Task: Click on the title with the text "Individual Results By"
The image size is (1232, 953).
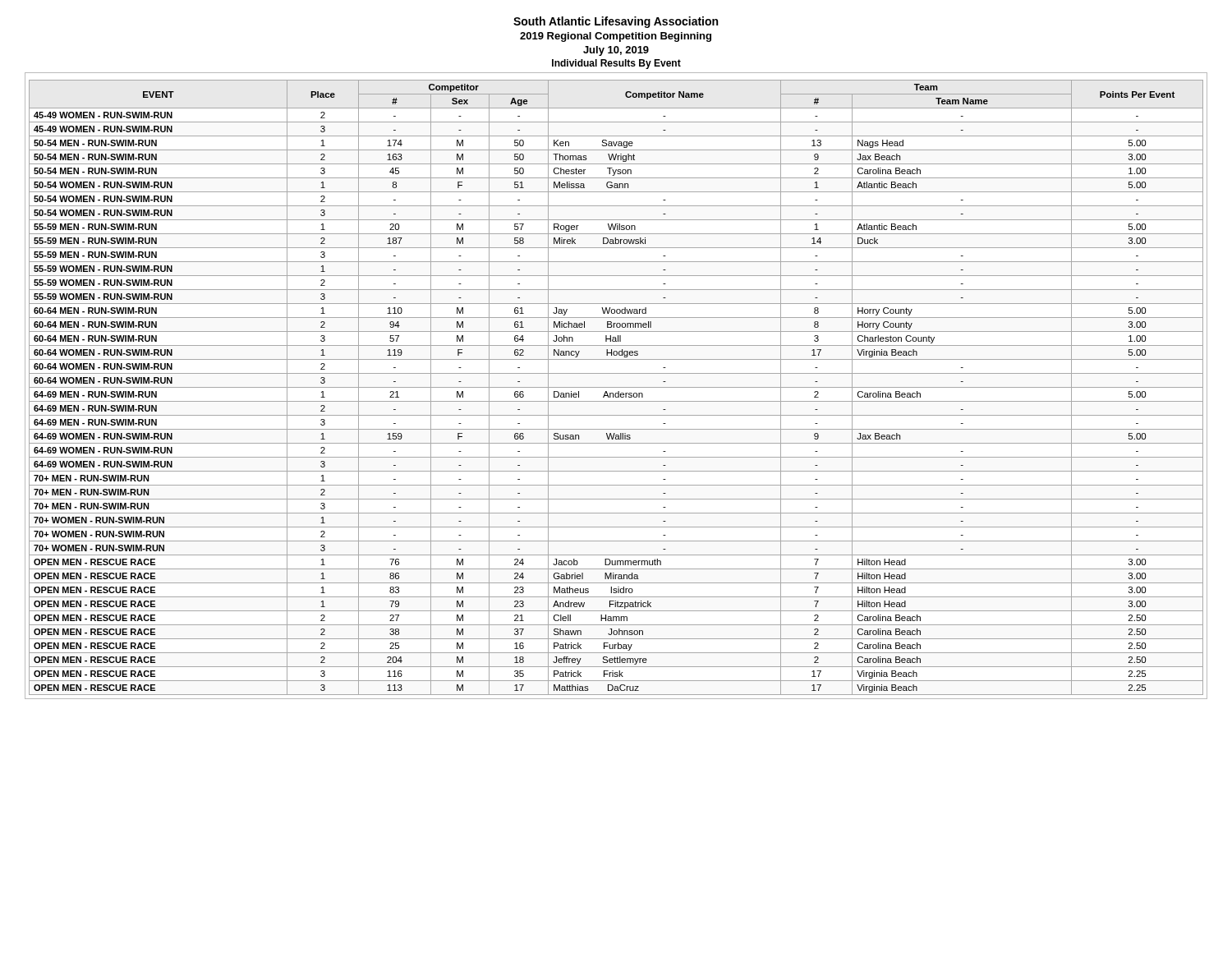Action: 616,63
